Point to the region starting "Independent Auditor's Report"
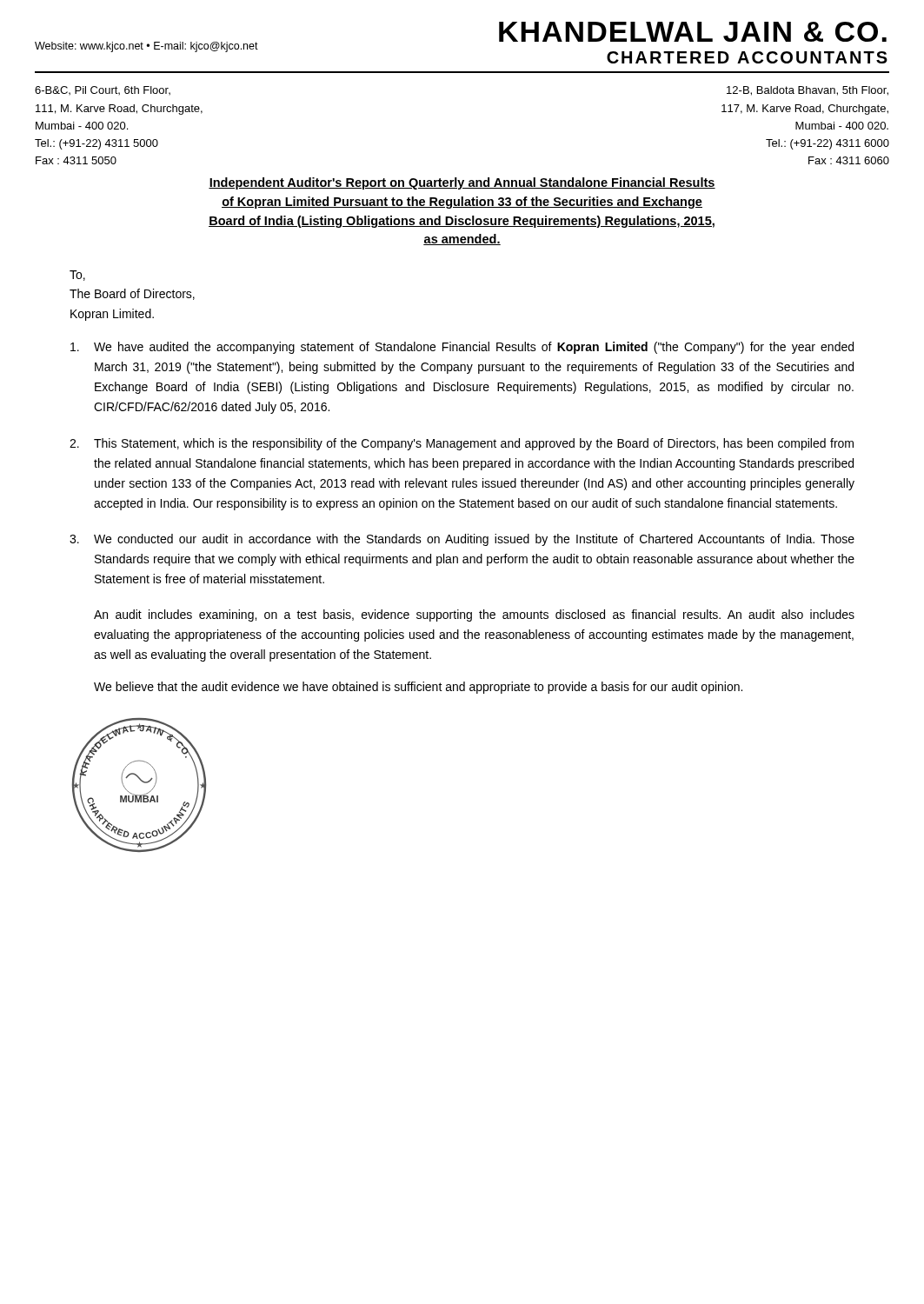 (x=462, y=211)
